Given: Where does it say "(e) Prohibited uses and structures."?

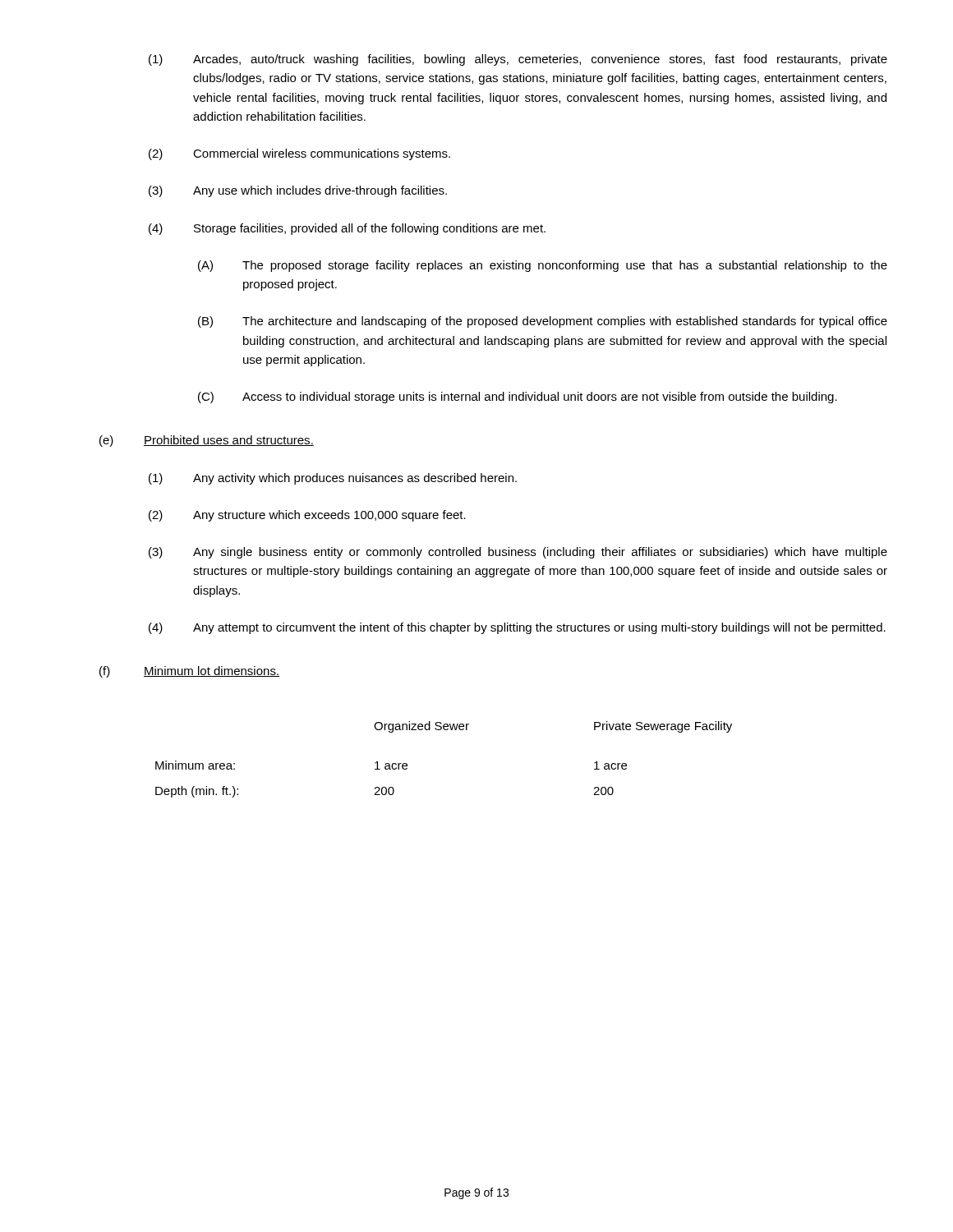Looking at the screenshot, I should click(x=207, y=441).
